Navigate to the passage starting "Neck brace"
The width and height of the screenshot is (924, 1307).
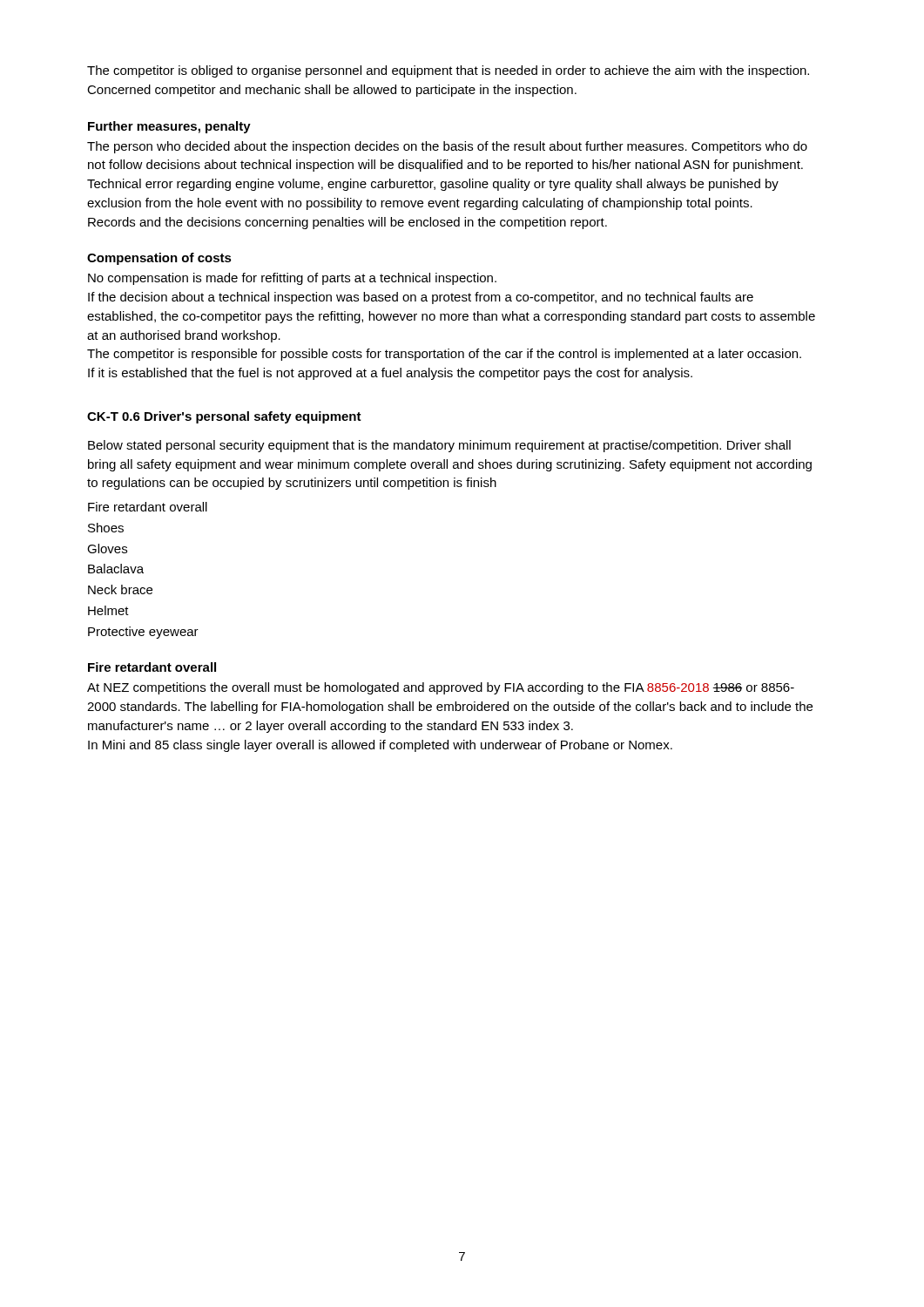tap(120, 589)
